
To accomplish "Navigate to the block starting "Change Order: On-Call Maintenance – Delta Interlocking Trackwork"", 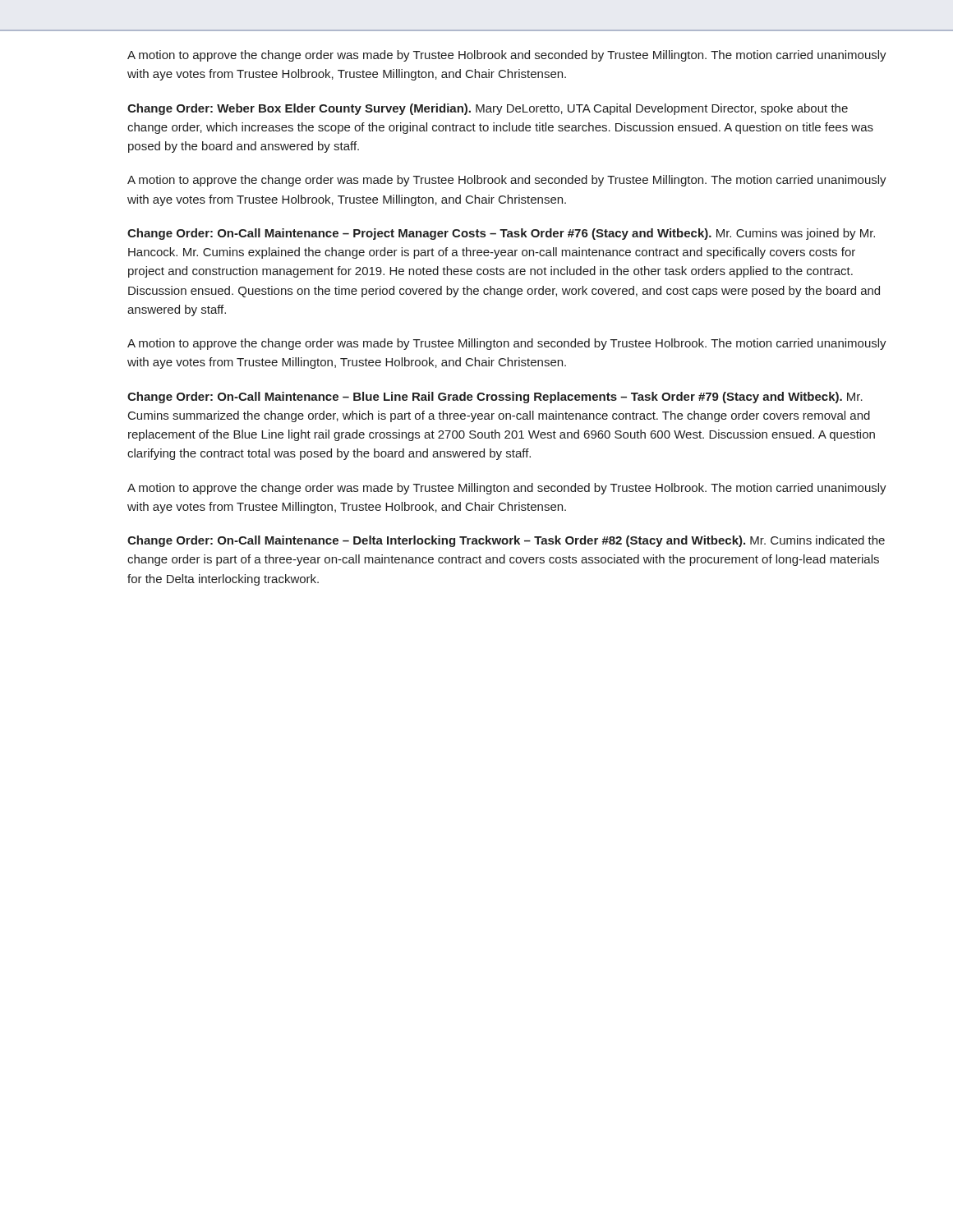I will click(506, 559).
